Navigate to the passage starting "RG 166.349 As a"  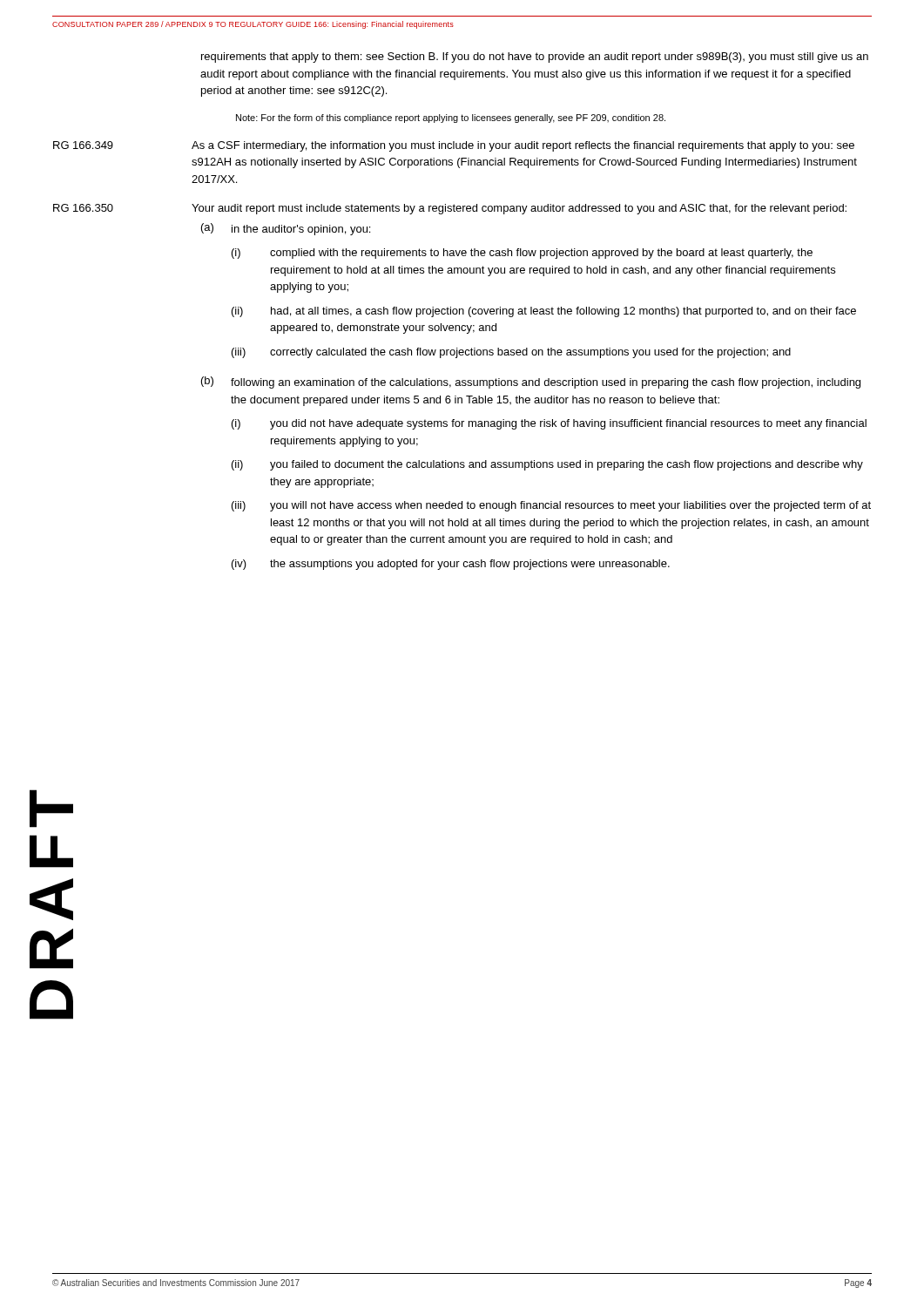pos(462,162)
